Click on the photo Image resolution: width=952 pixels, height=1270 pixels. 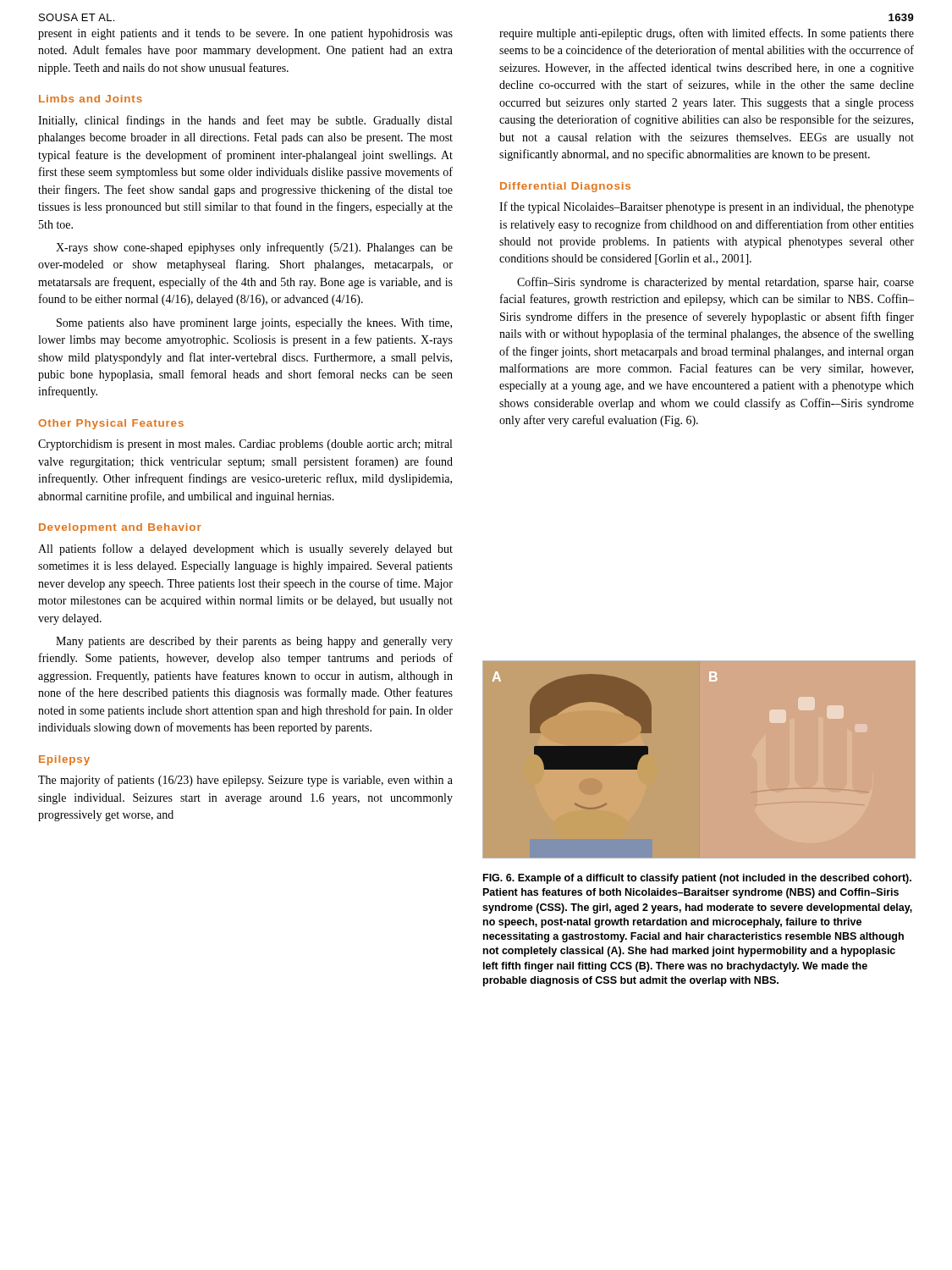click(x=698, y=759)
